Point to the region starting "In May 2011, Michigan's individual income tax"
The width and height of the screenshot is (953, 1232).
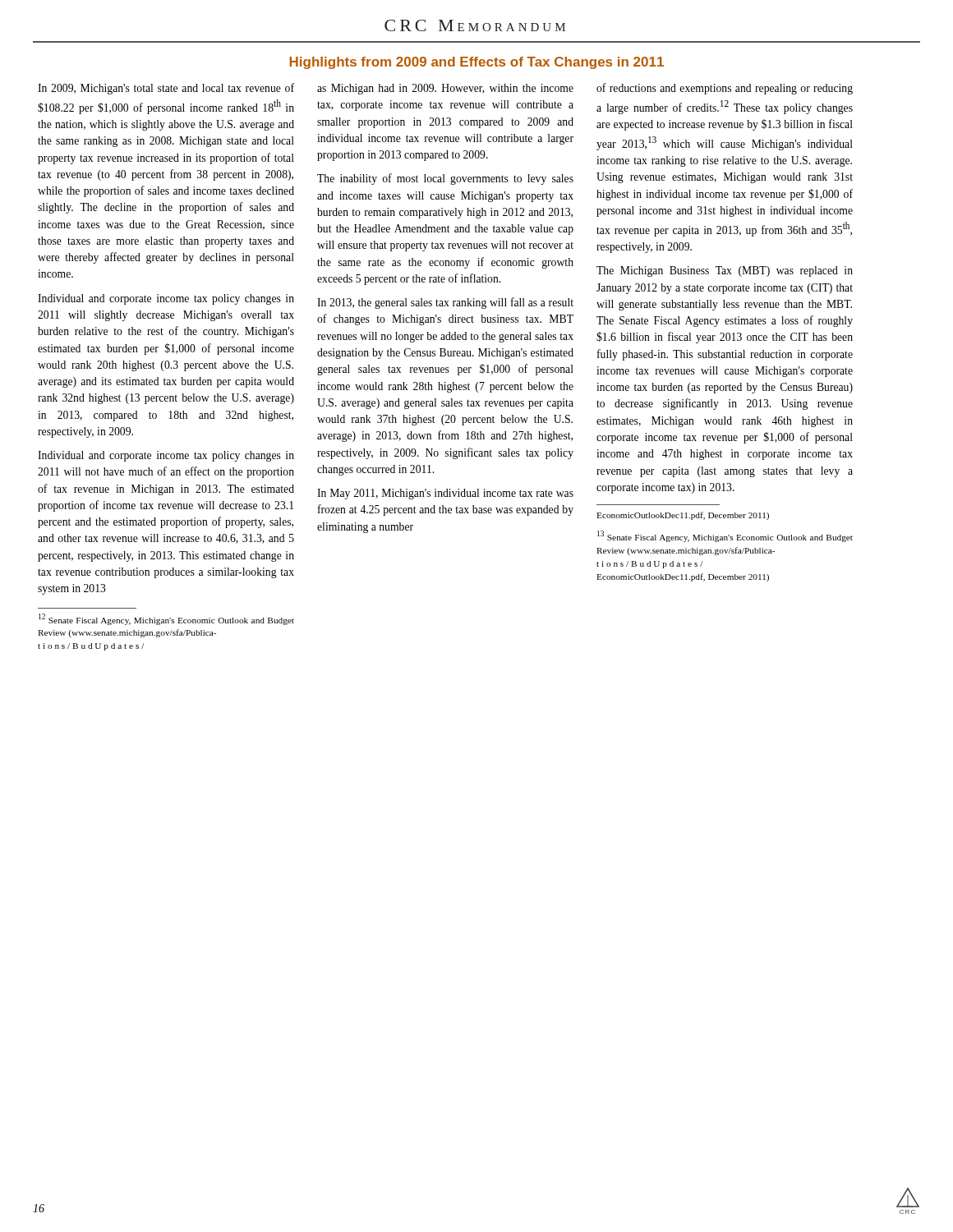tap(445, 510)
